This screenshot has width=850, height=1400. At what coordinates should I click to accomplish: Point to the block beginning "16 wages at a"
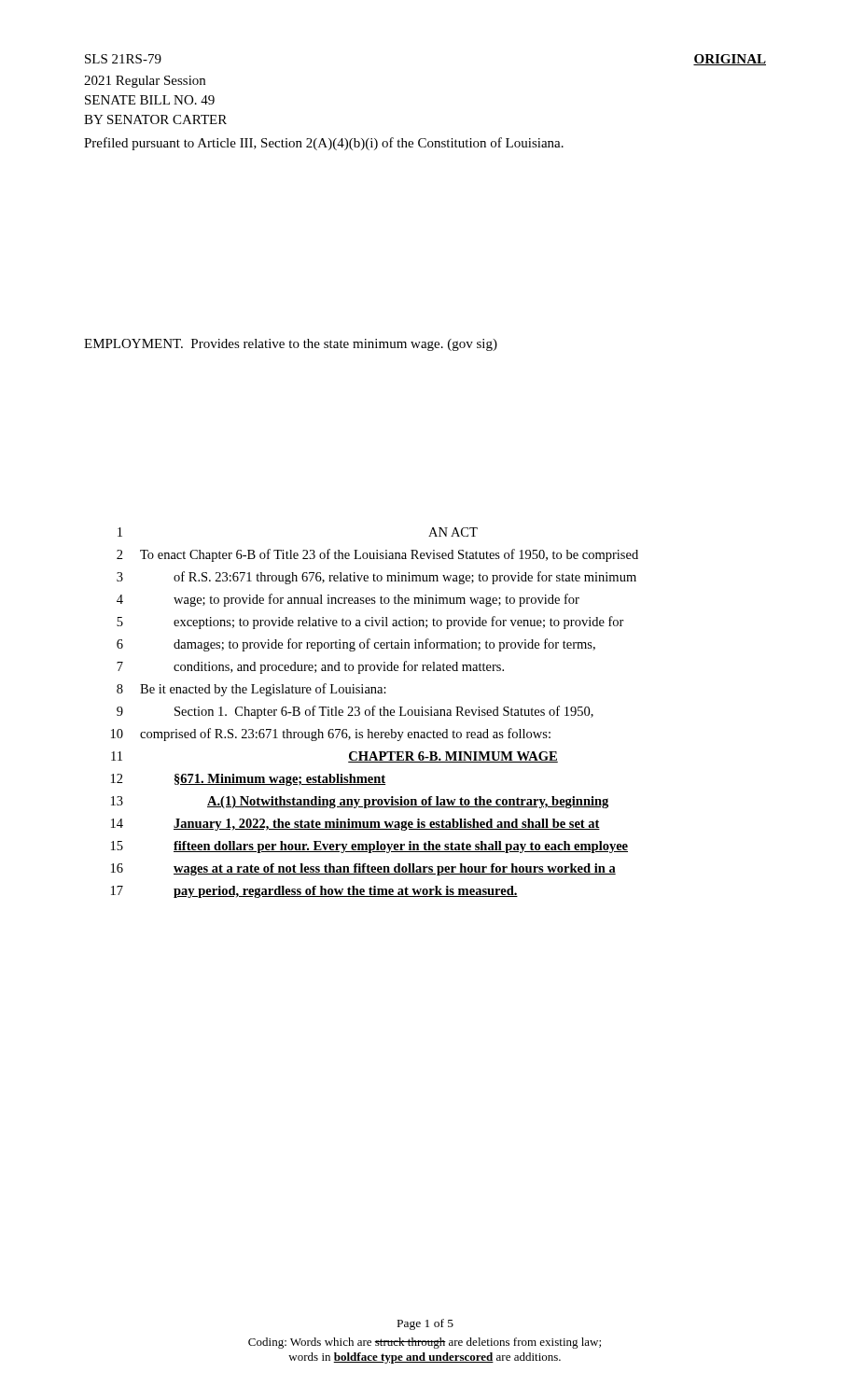[425, 869]
